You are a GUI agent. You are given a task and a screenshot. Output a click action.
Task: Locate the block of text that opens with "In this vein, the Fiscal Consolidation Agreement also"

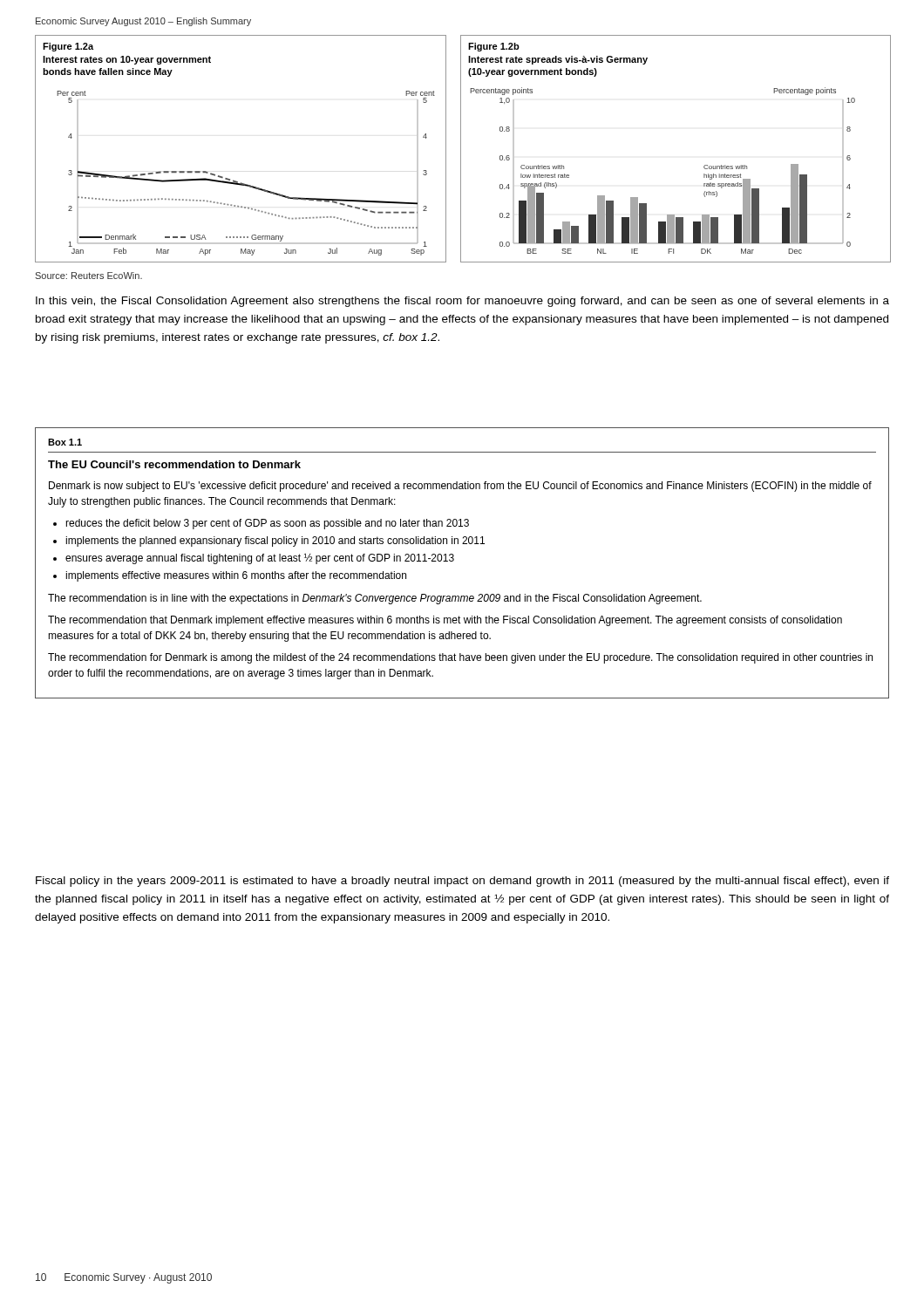(x=462, y=319)
